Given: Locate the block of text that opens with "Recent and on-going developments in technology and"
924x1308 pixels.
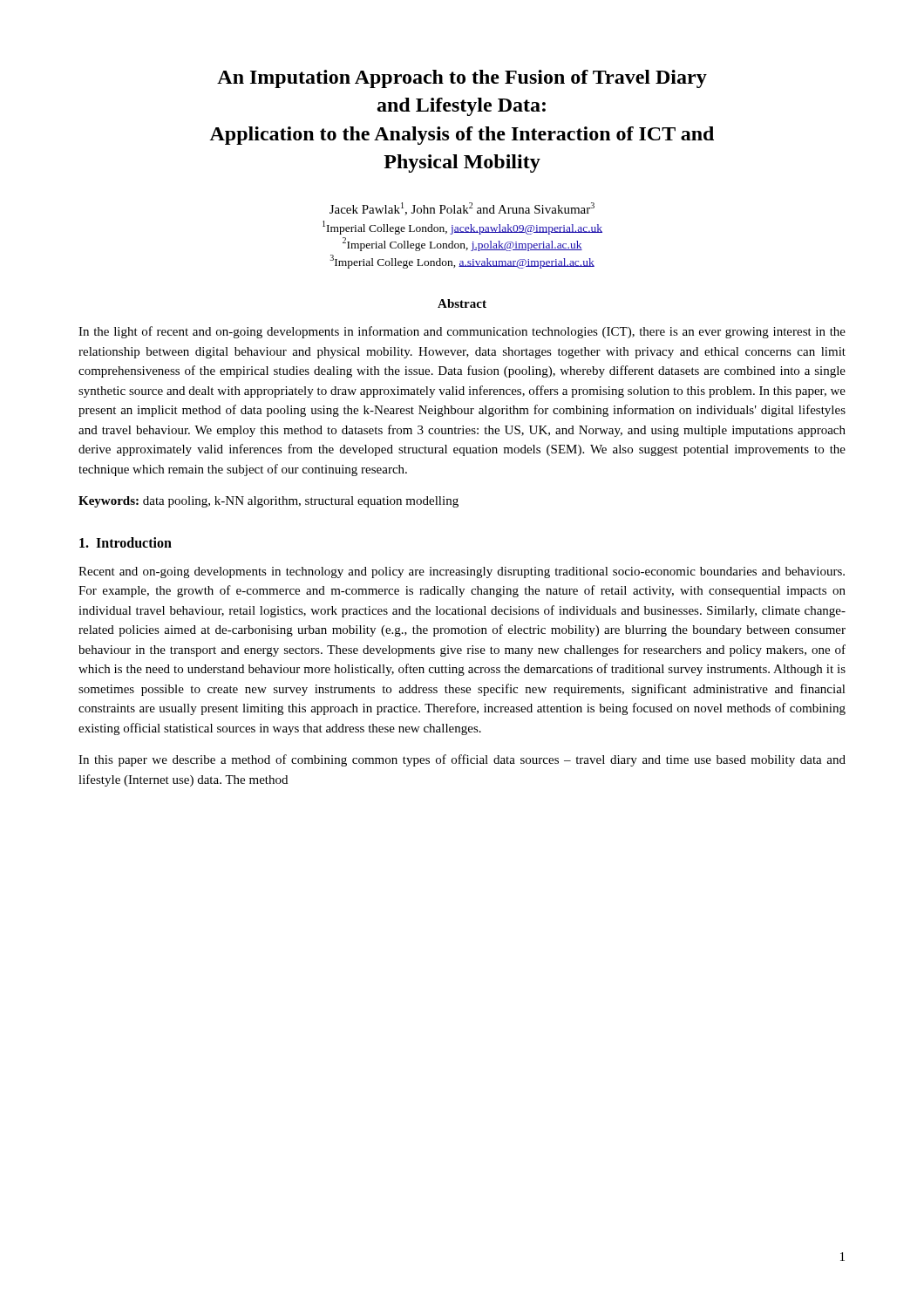Looking at the screenshot, I should (x=462, y=649).
